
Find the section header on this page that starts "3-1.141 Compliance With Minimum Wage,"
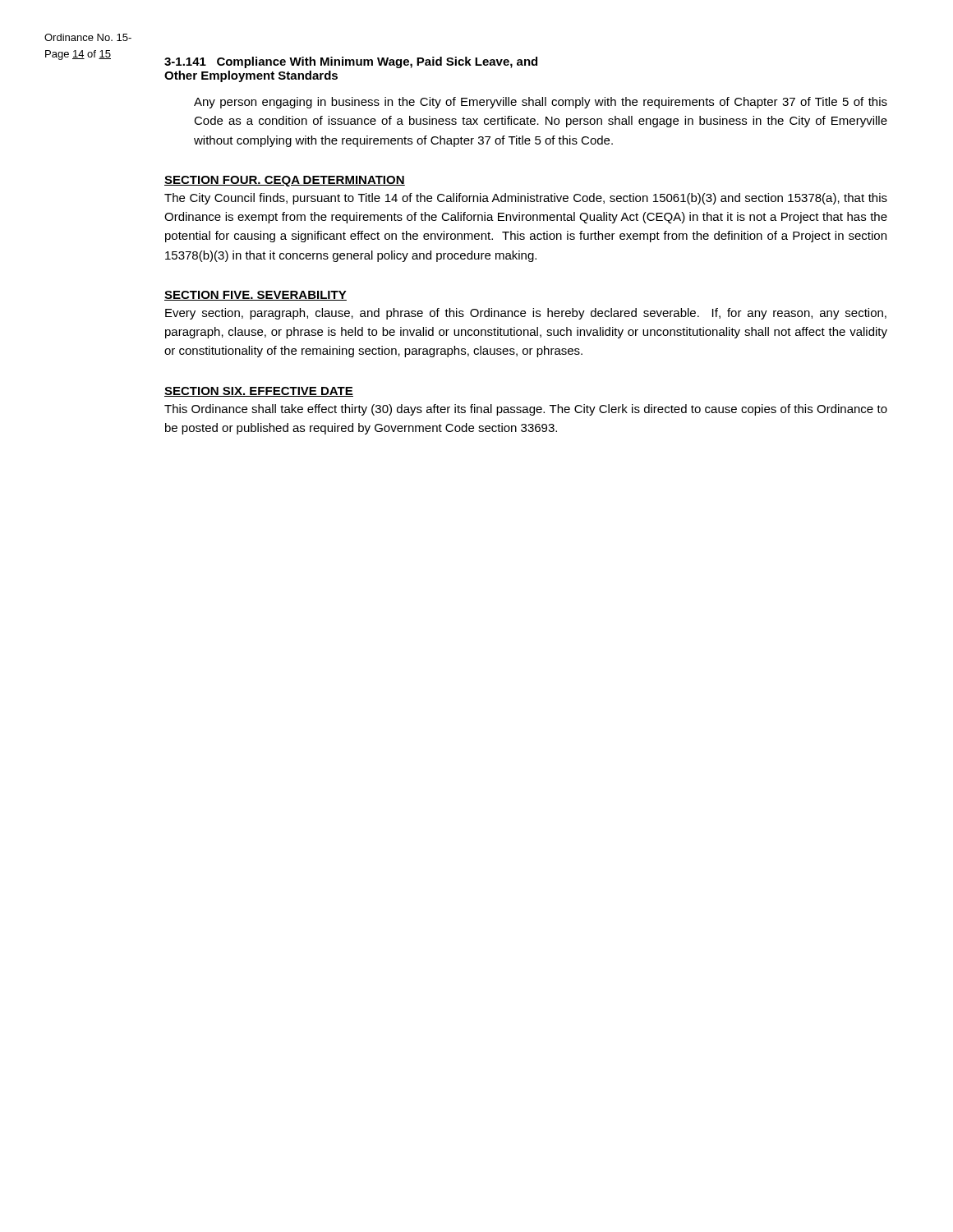coord(351,68)
